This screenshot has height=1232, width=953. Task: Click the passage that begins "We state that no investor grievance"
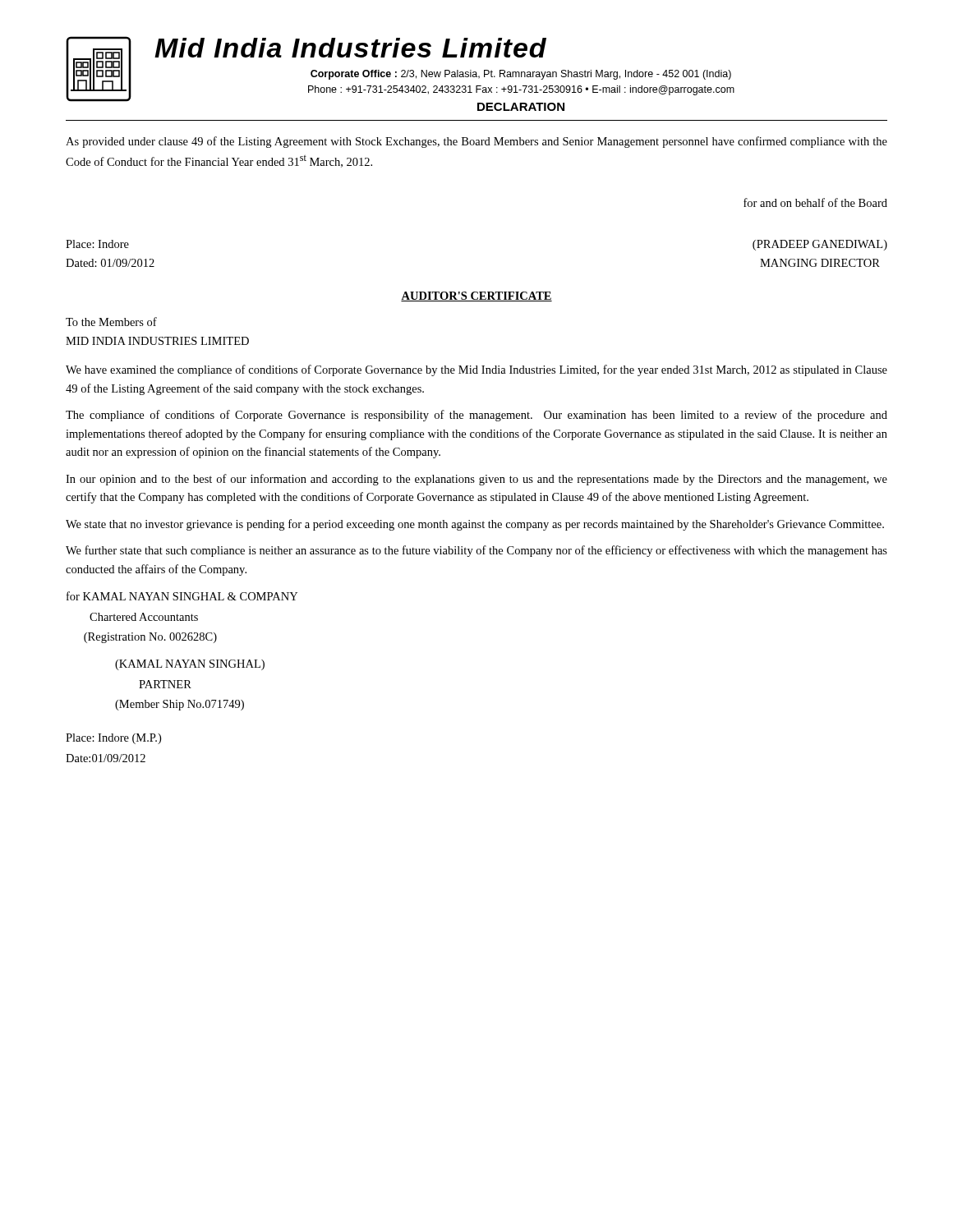[x=475, y=524]
